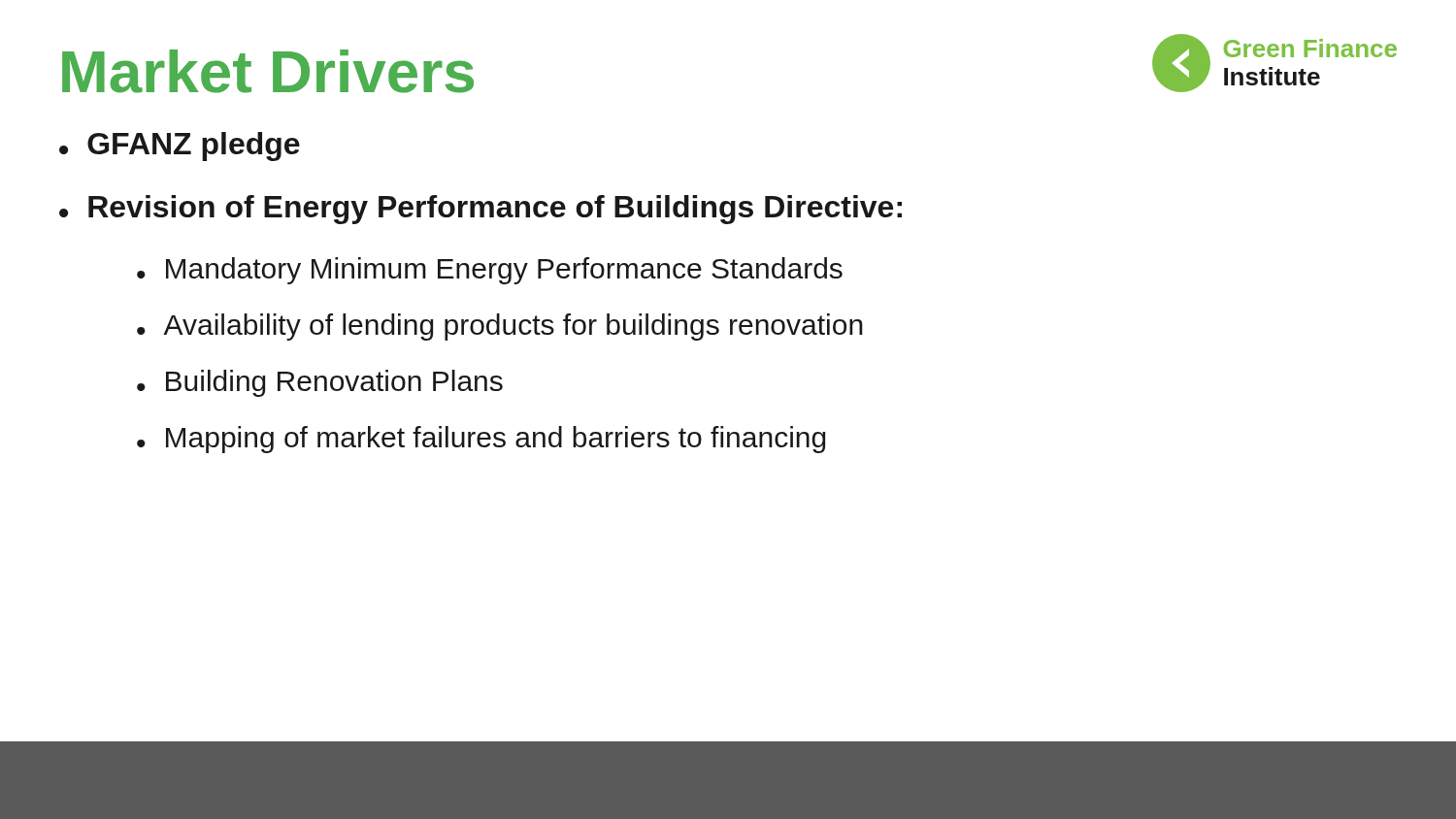Viewport: 1456px width, 819px height.
Task: Find the element starting "• GFANZ pledge"
Action: pyautogui.click(x=179, y=147)
